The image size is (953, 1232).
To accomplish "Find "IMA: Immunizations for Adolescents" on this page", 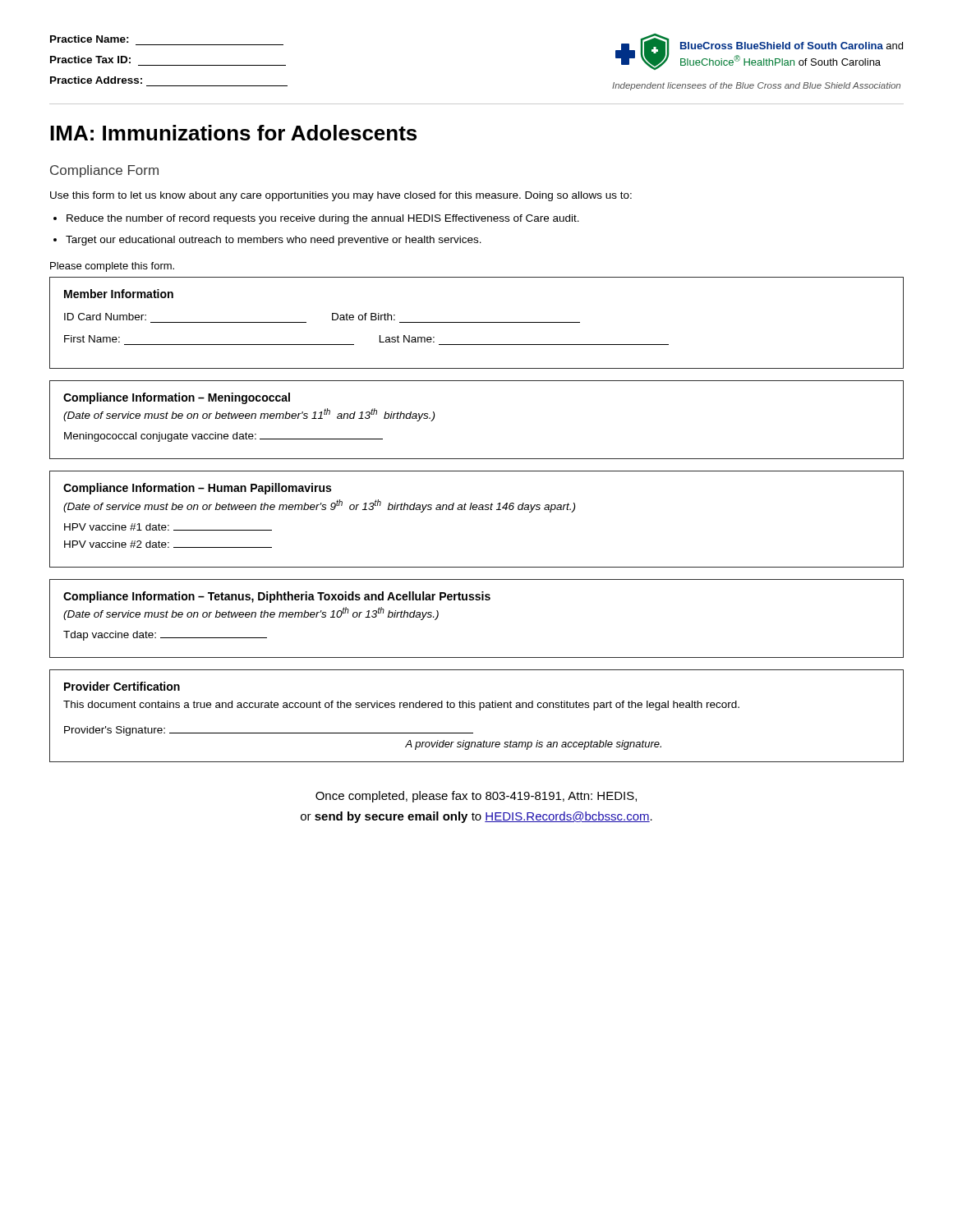I will pyautogui.click(x=233, y=133).
